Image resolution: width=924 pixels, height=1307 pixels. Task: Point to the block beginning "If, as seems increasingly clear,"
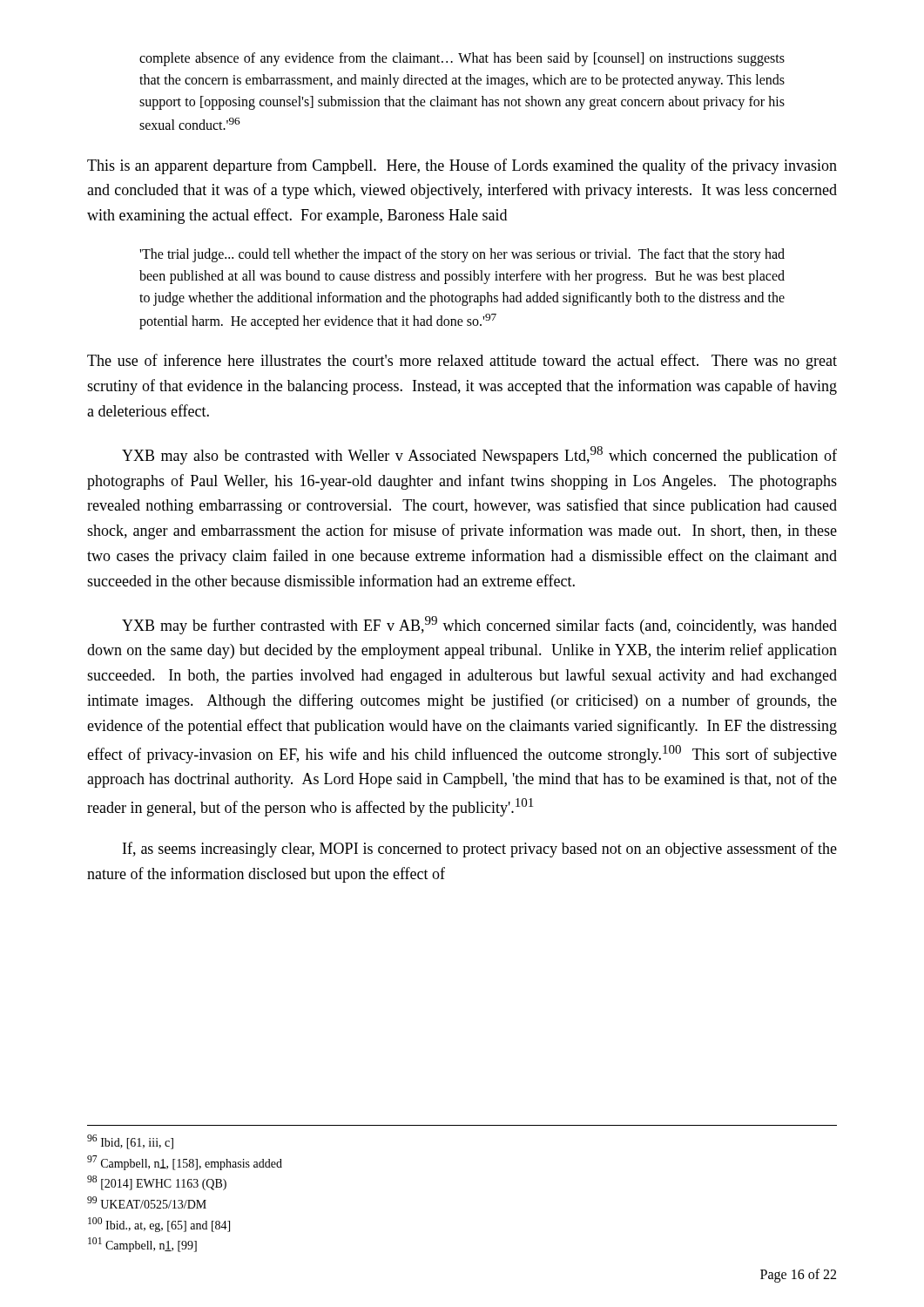(462, 862)
